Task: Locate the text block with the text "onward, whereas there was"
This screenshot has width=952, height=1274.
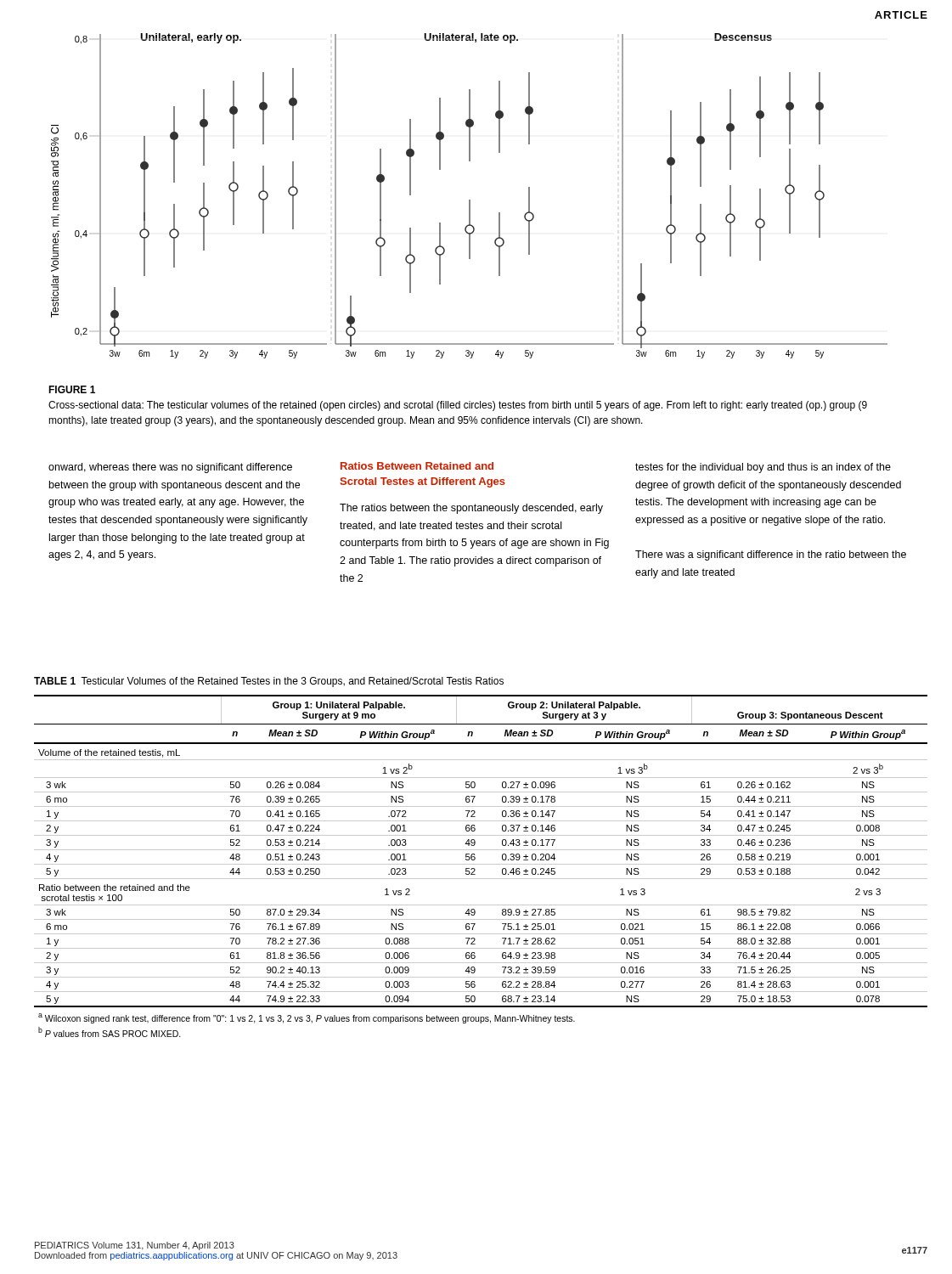Action: click(x=178, y=511)
